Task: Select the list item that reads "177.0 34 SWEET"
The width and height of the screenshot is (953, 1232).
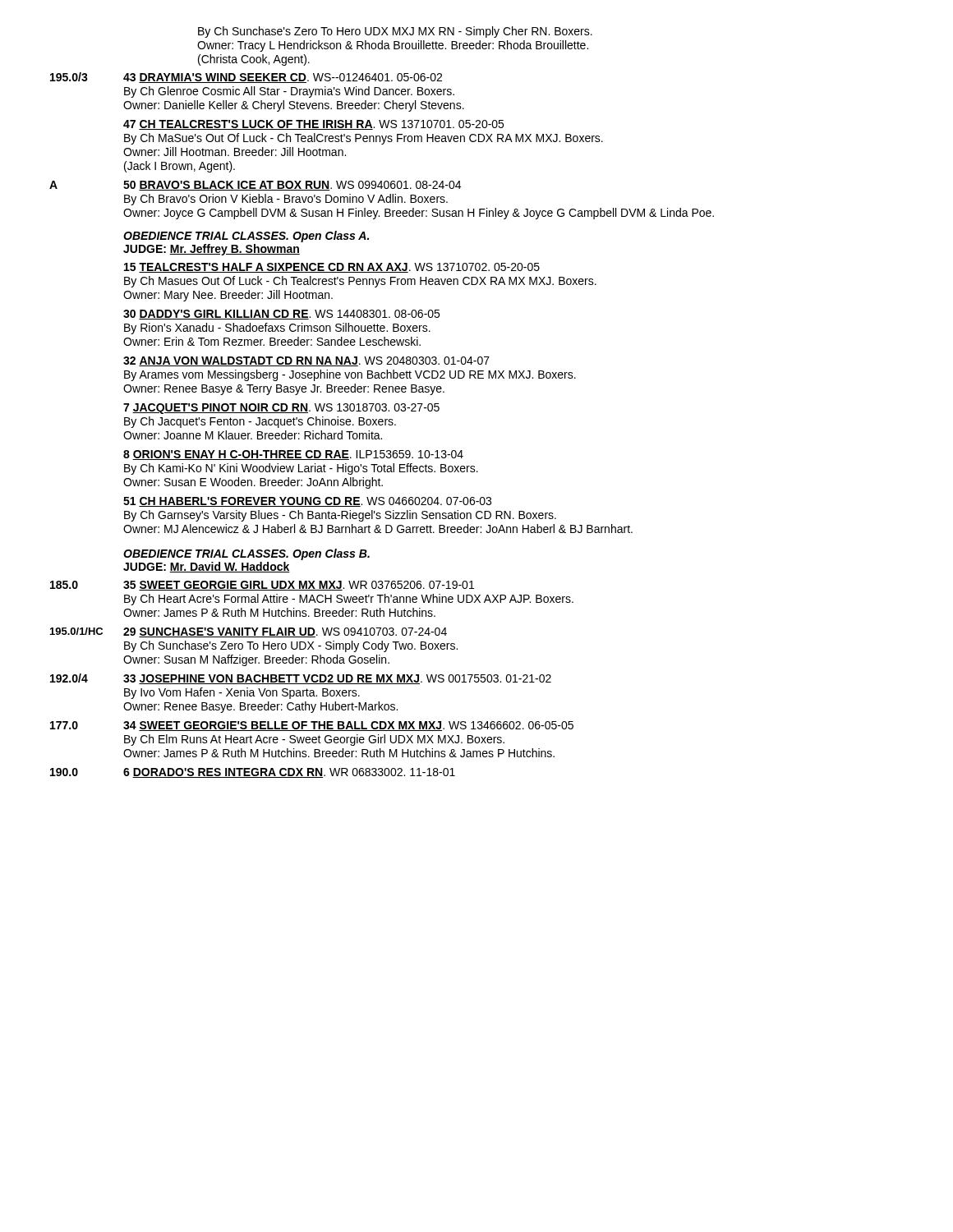Action: coord(476,742)
